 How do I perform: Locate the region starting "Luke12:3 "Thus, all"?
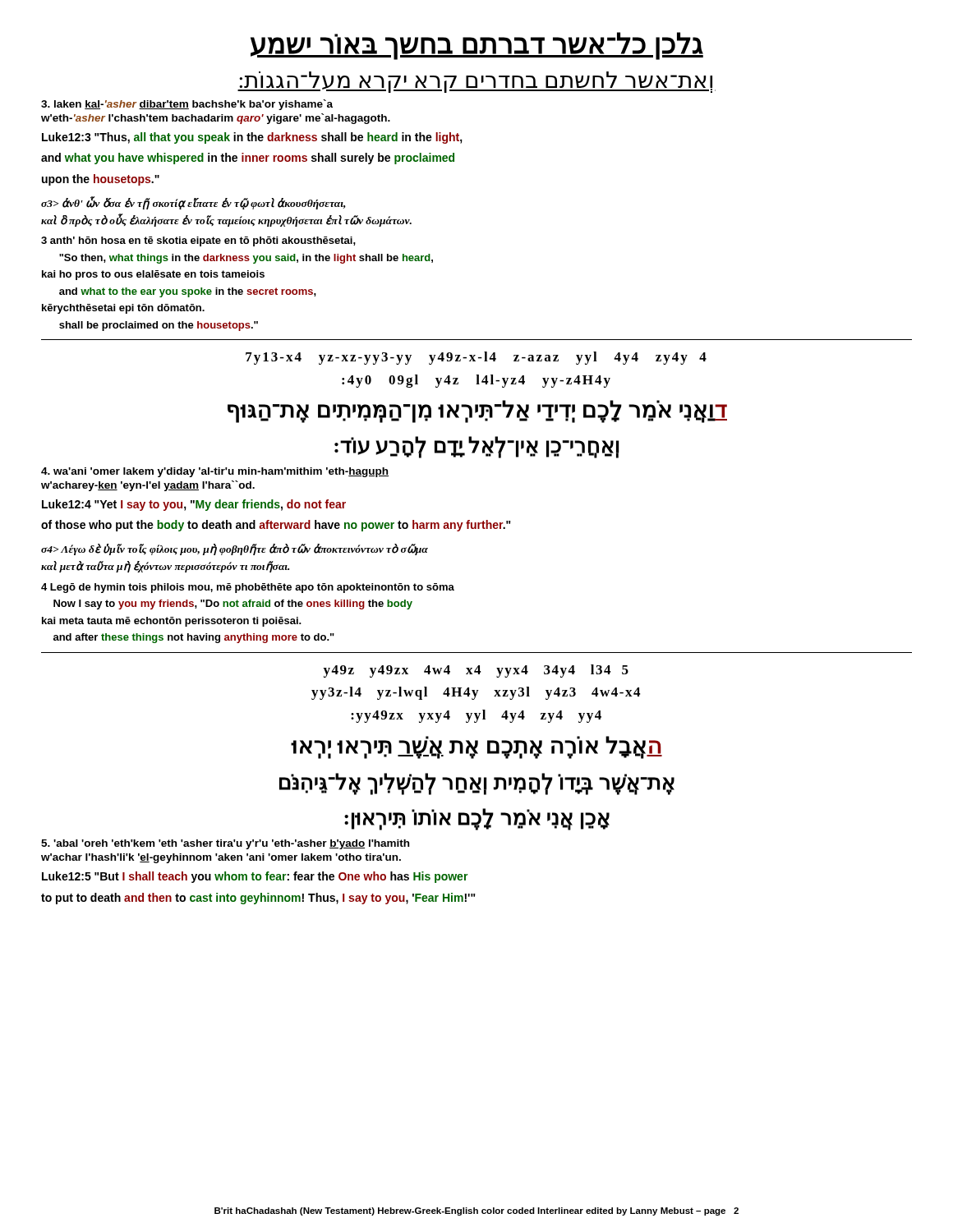(252, 138)
